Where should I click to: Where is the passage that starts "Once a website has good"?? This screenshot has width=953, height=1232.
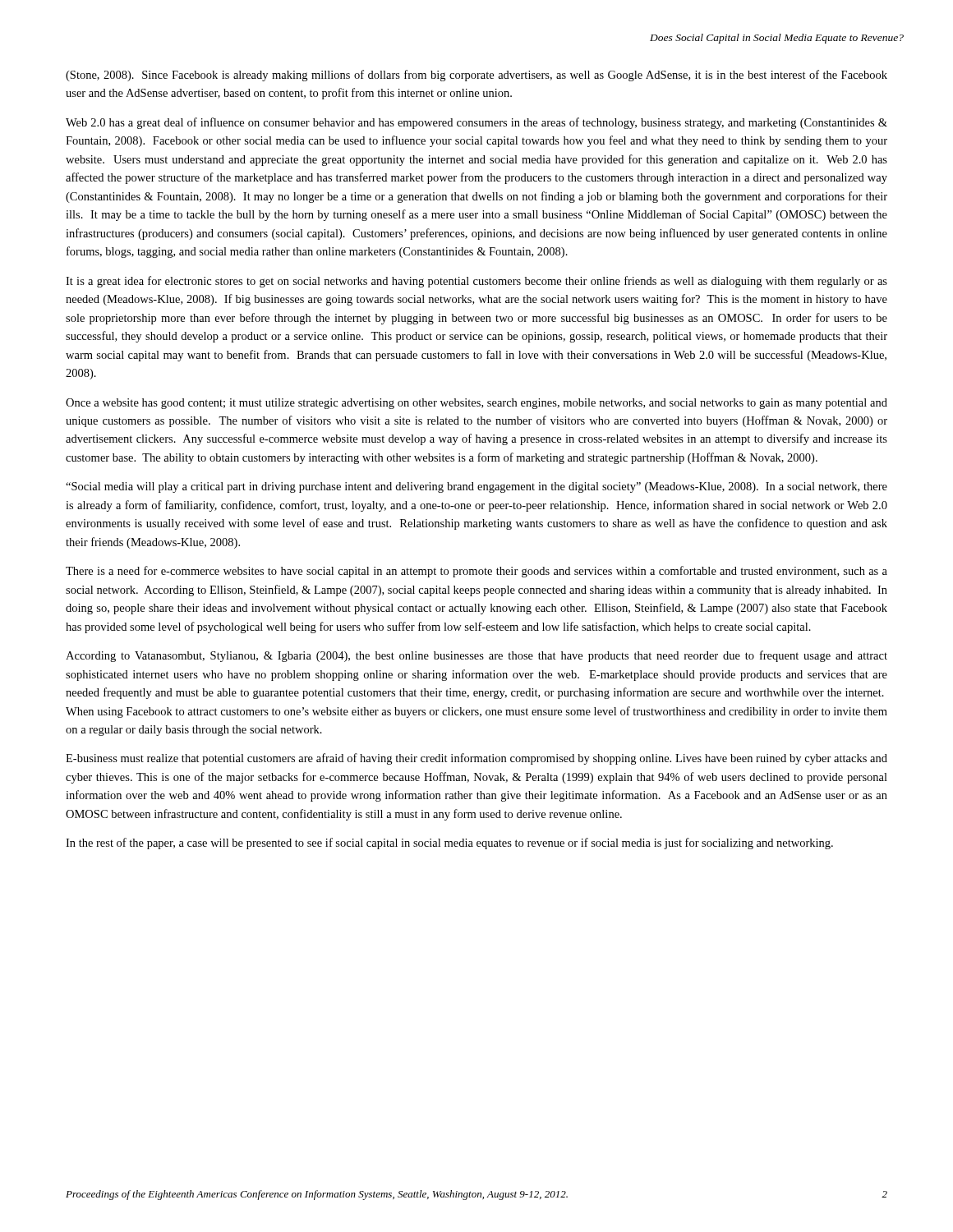pyautogui.click(x=476, y=430)
